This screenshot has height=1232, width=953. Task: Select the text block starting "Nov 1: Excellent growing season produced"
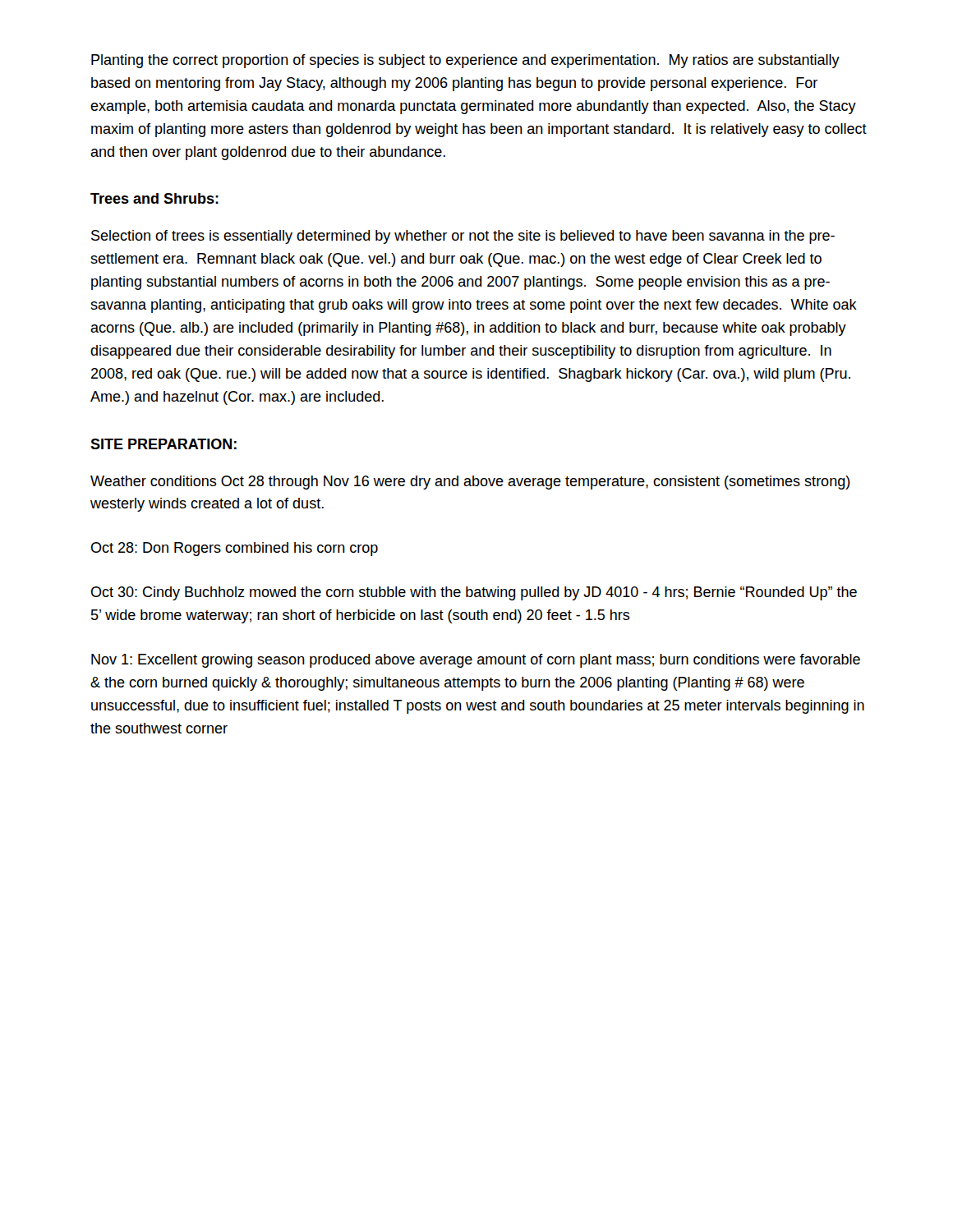click(x=478, y=694)
